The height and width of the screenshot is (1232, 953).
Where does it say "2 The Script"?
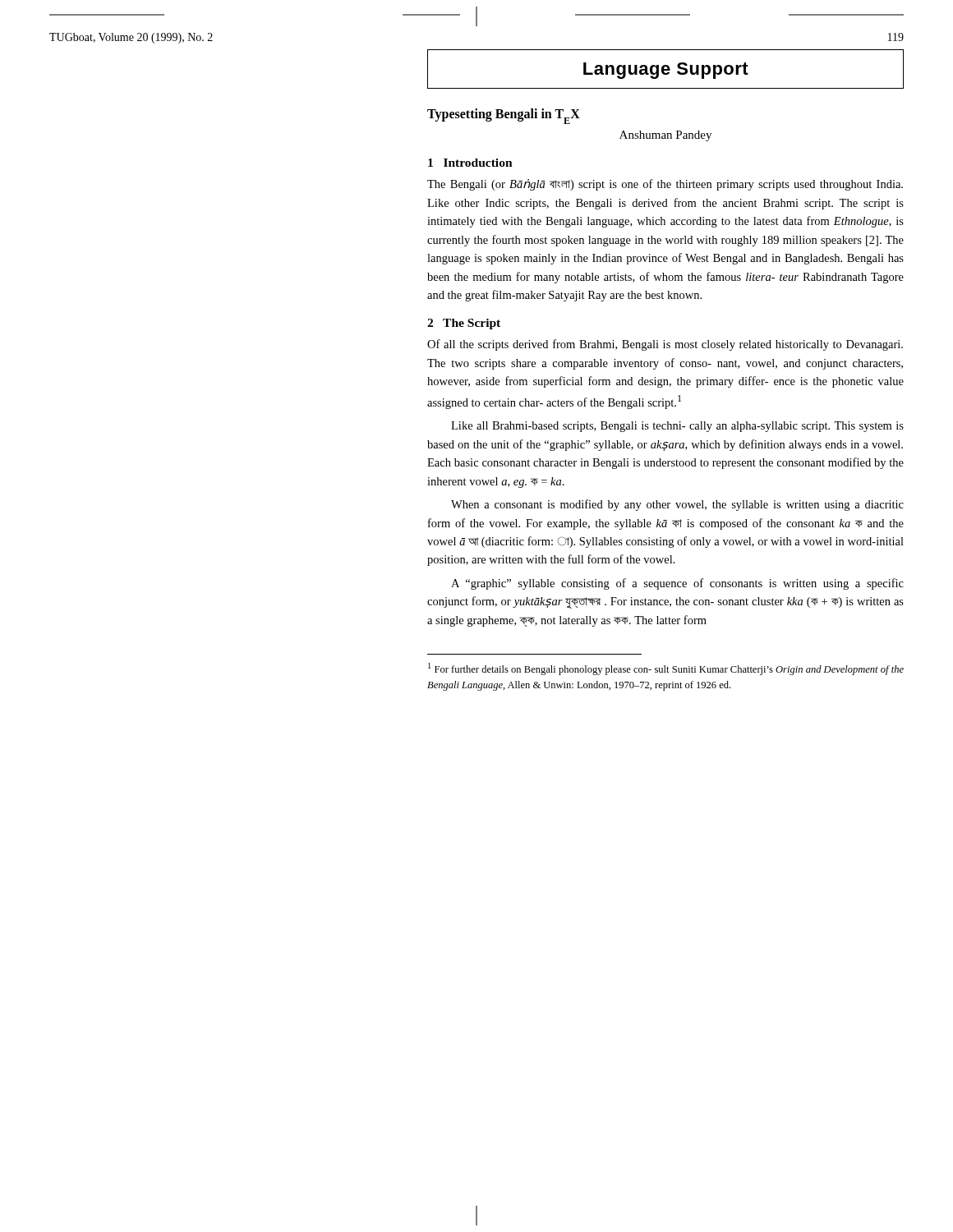[464, 323]
